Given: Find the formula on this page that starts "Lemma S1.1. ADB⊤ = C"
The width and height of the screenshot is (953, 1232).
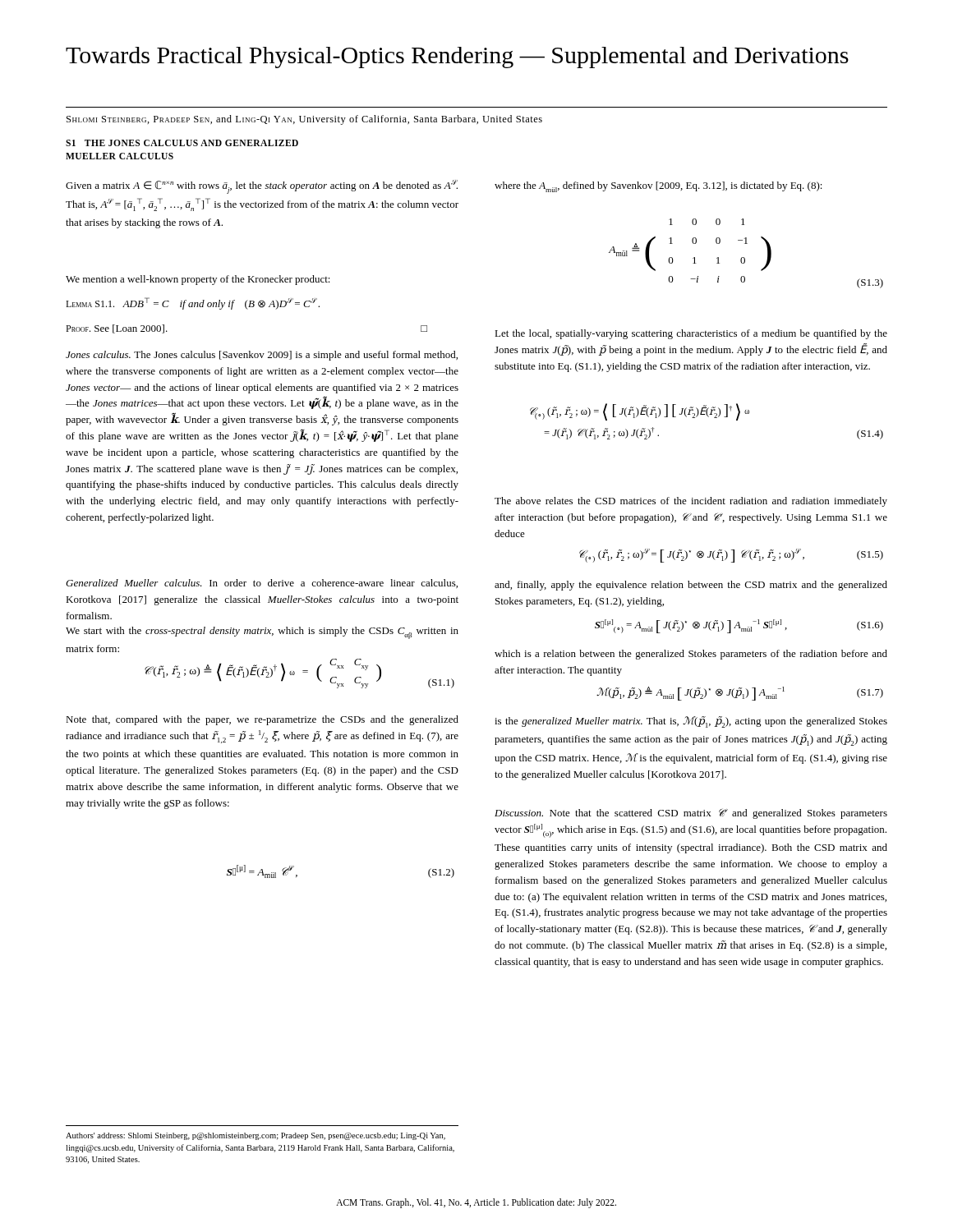Looking at the screenshot, I should click(x=193, y=303).
